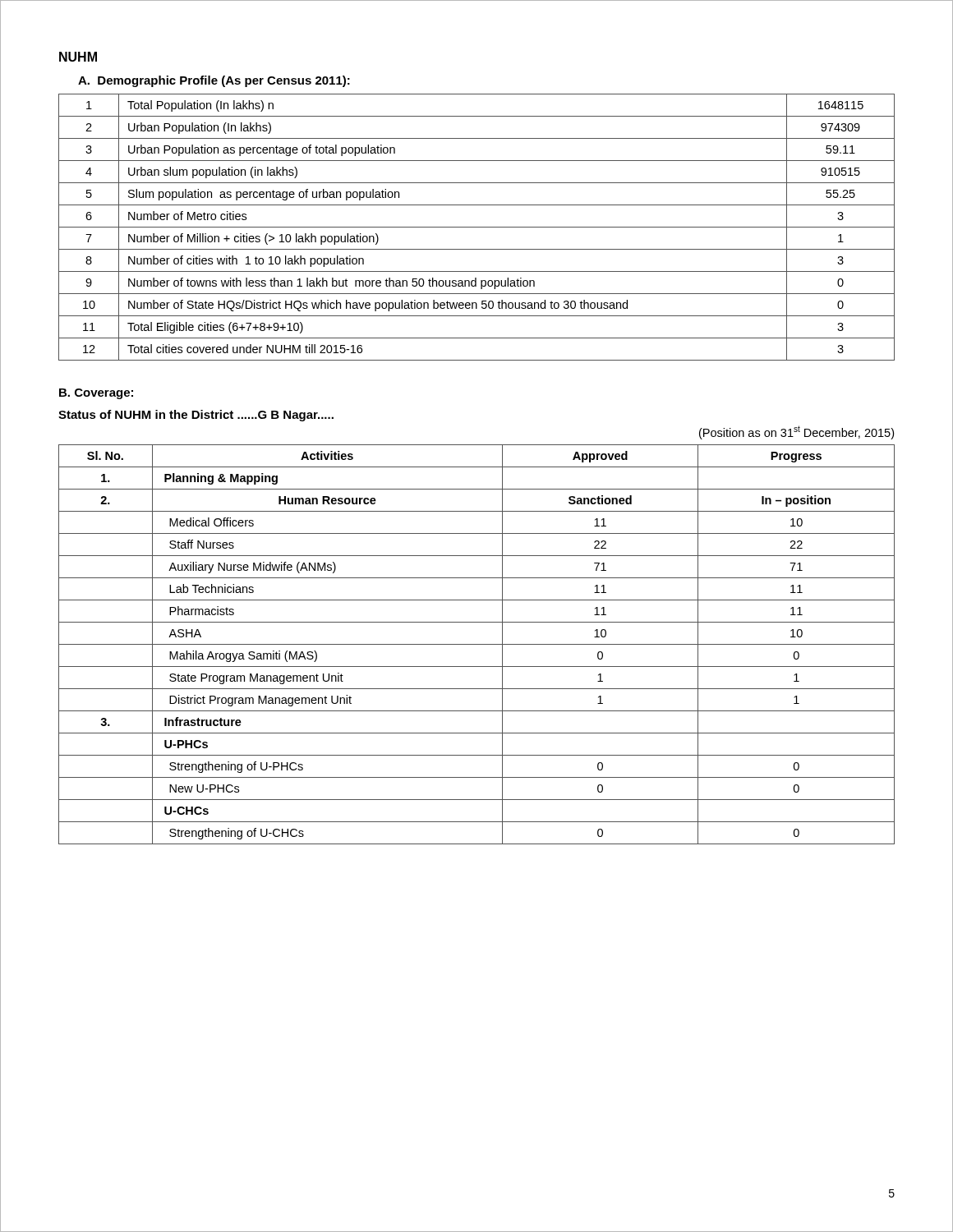Select the table that reads "Urban Population as"
The height and width of the screenshot is (1232, 953).
(x=476, y=227)
